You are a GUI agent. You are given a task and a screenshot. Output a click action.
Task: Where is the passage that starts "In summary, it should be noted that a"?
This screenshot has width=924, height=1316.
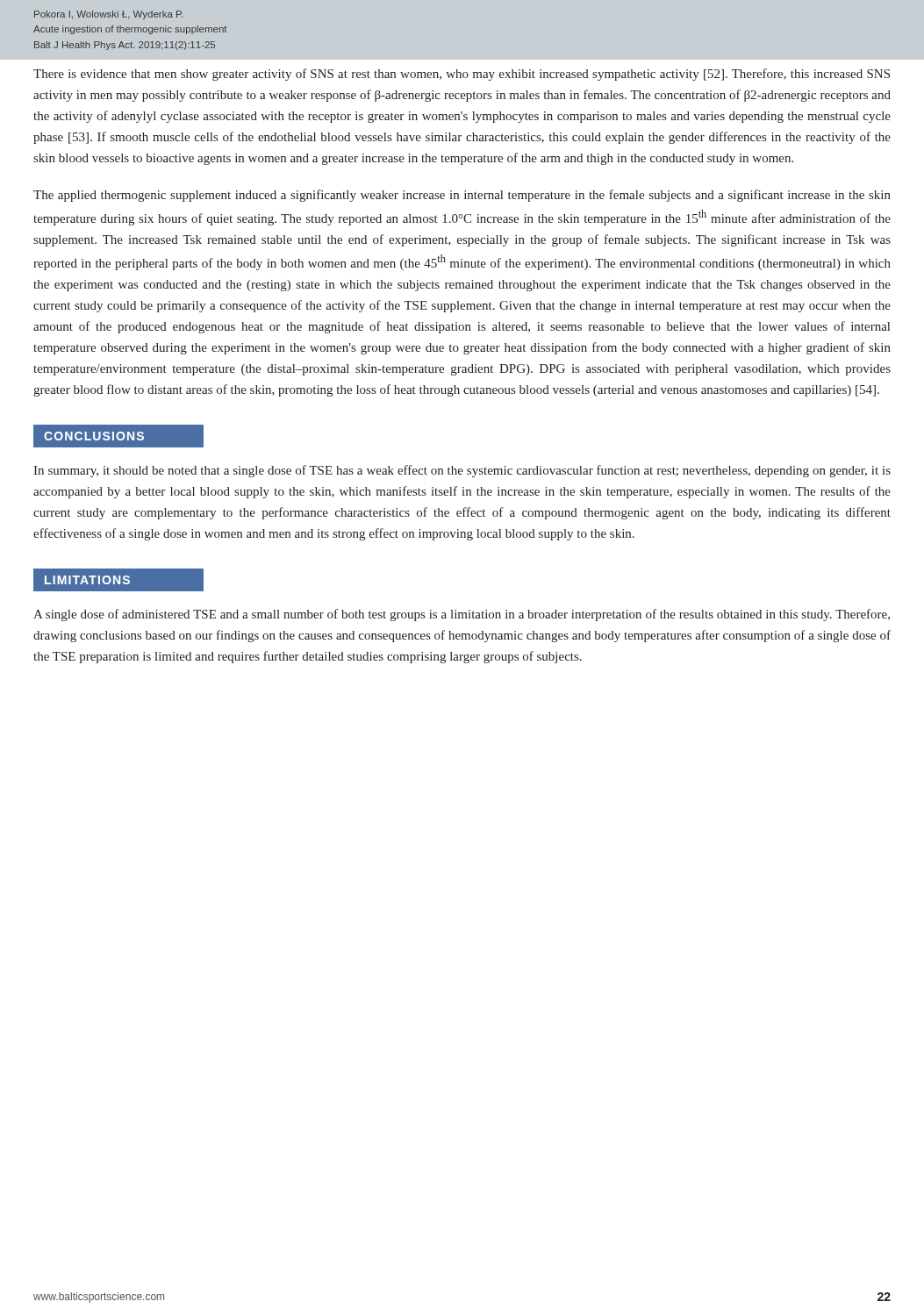(x=462, y=502)
